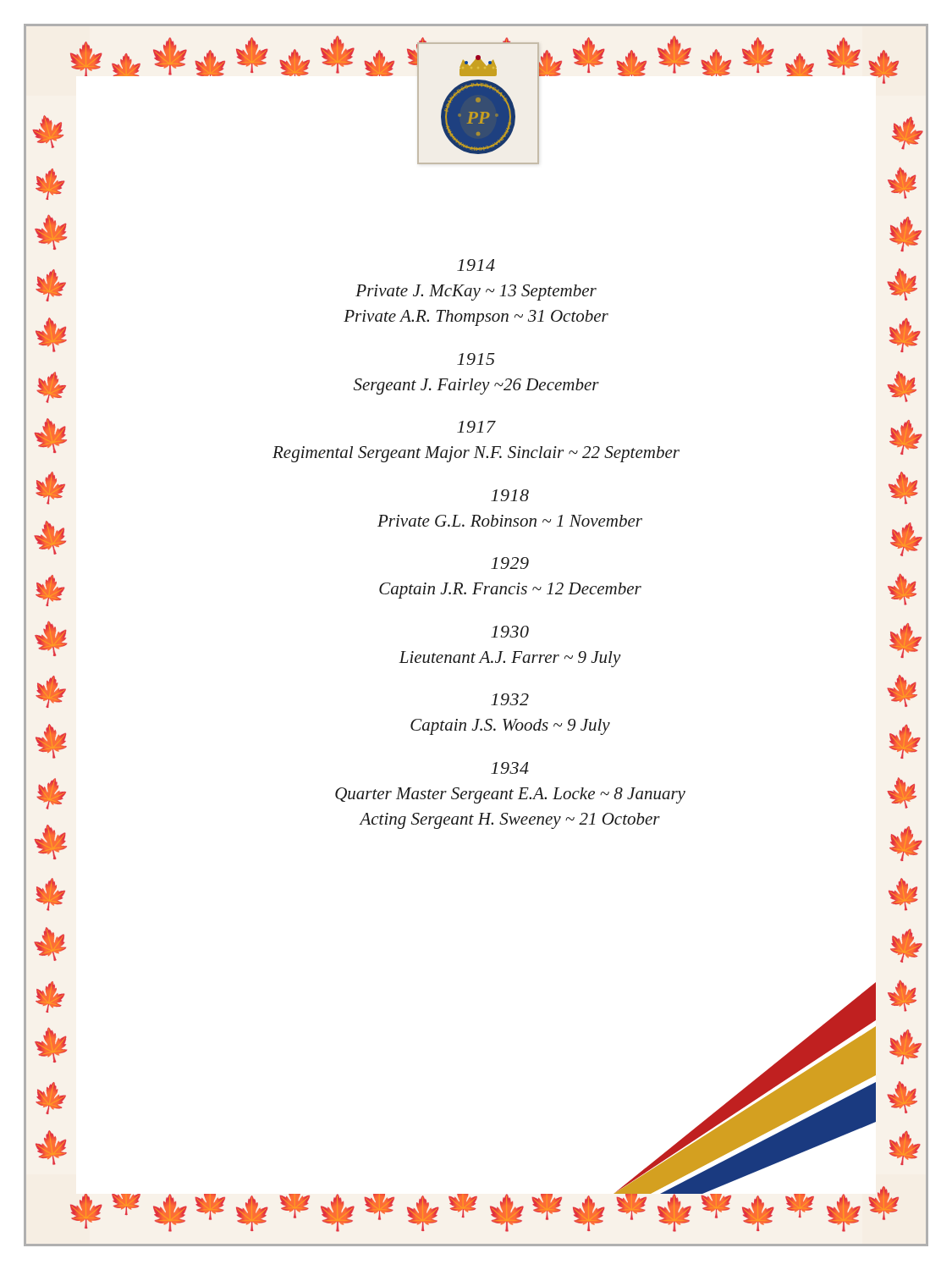Click on the passage starting "1929 Captain J.R. Francis ~ 12 December"
952x1270 pixels.
click(510, 577)
